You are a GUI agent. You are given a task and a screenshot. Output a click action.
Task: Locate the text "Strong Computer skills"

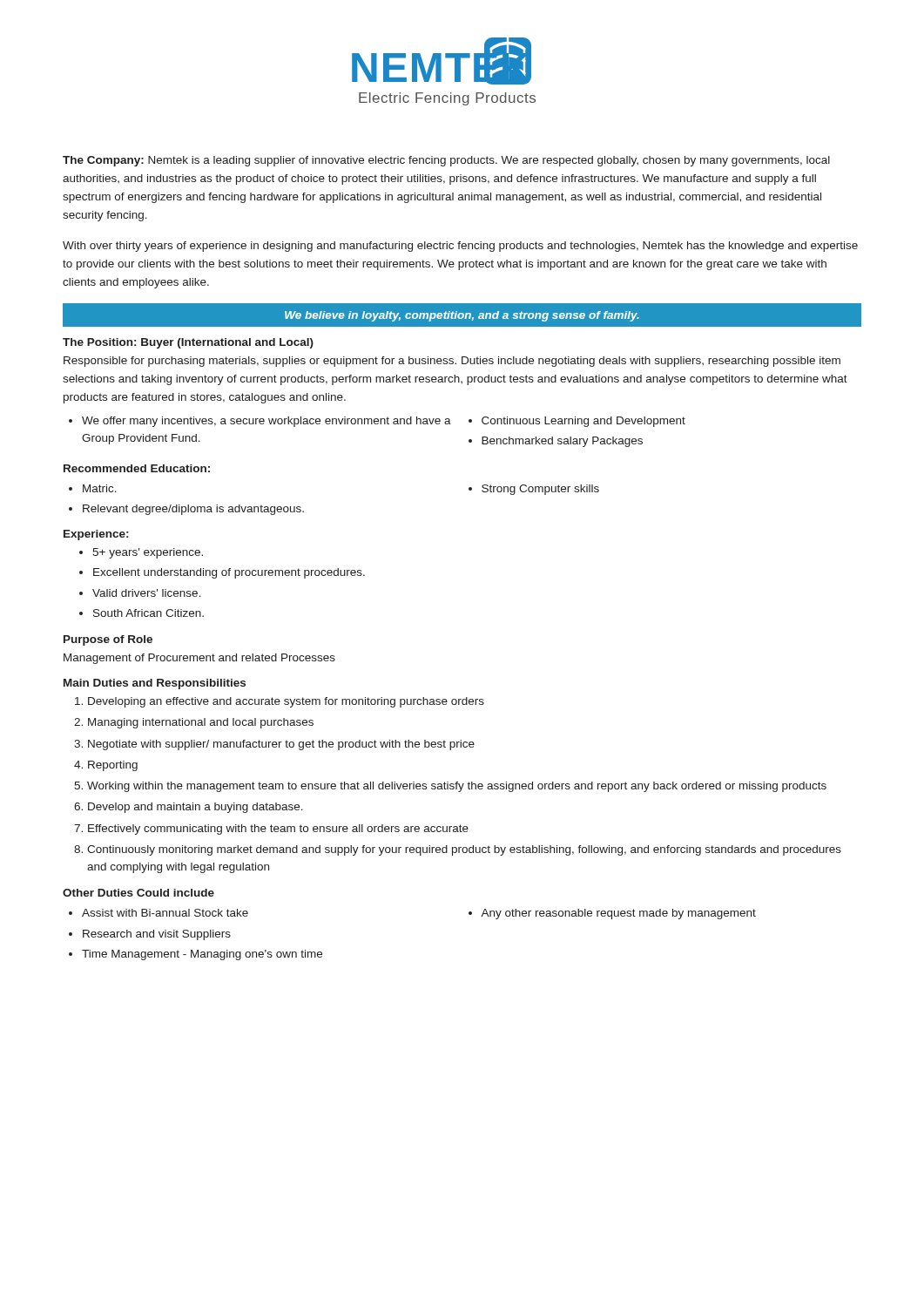tap(534, 490)
